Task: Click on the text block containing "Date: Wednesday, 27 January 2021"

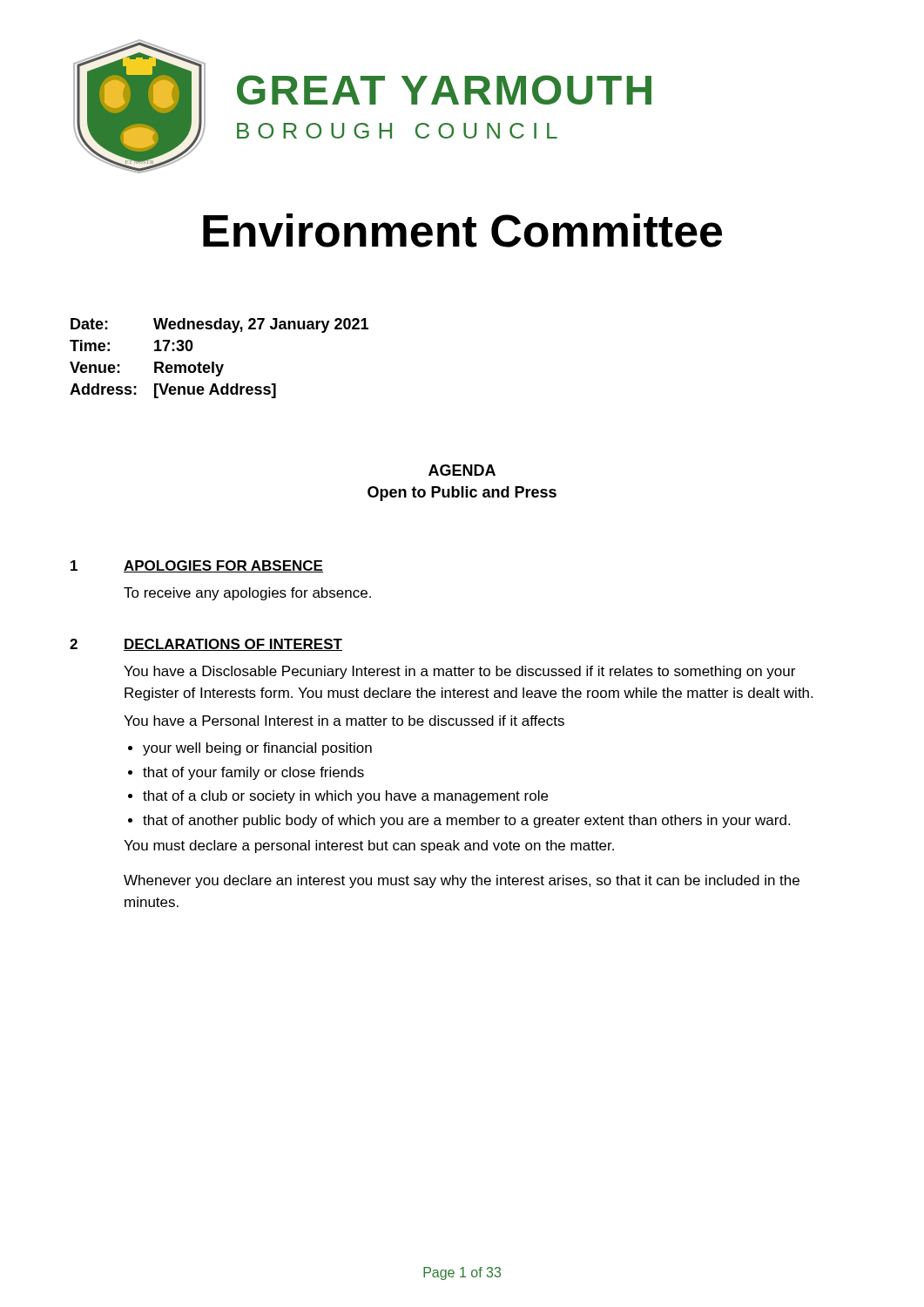Action: (219, 357)
